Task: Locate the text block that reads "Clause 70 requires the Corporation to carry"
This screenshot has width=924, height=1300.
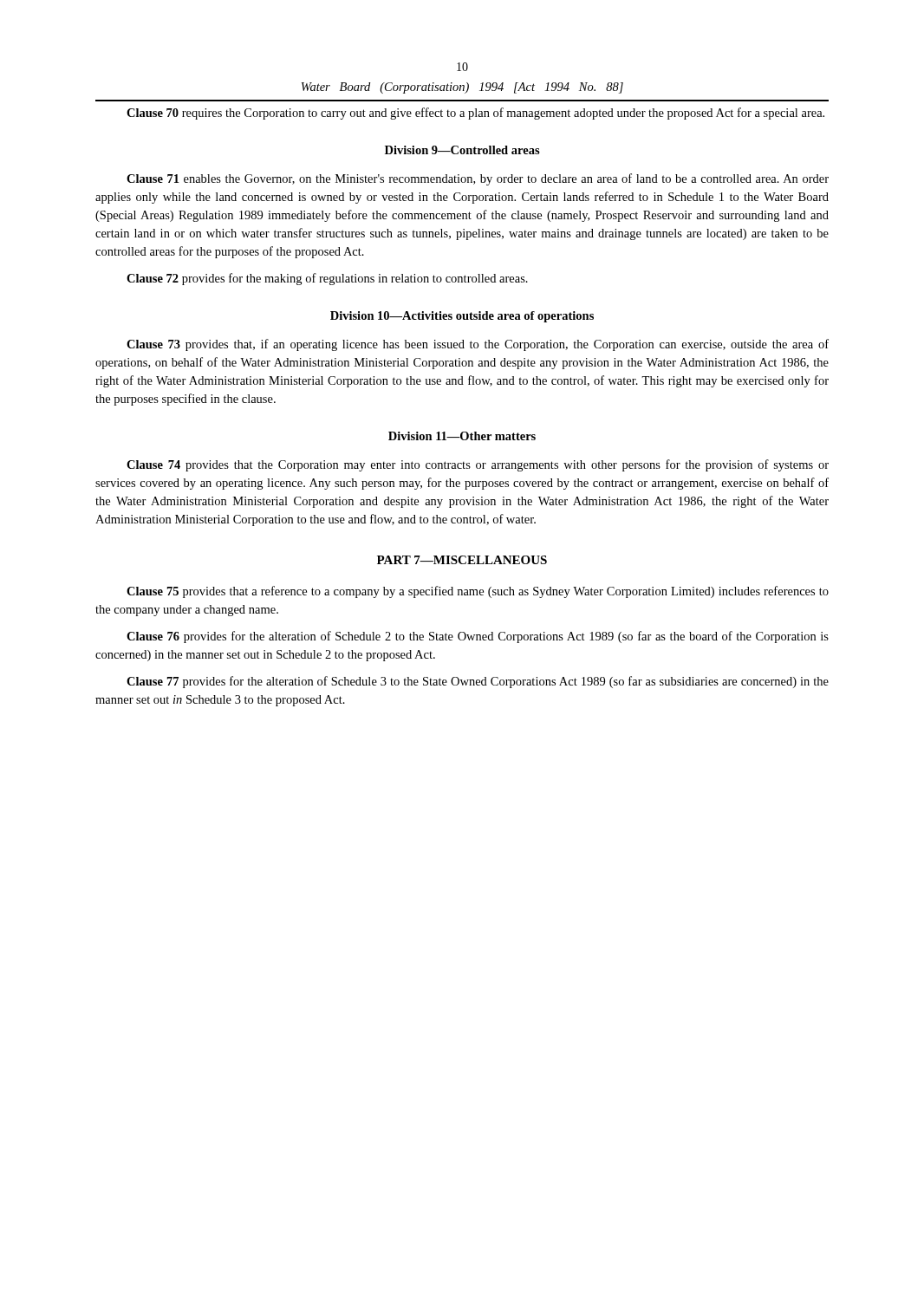Action: pyautogui.click(x=476, y=113)
